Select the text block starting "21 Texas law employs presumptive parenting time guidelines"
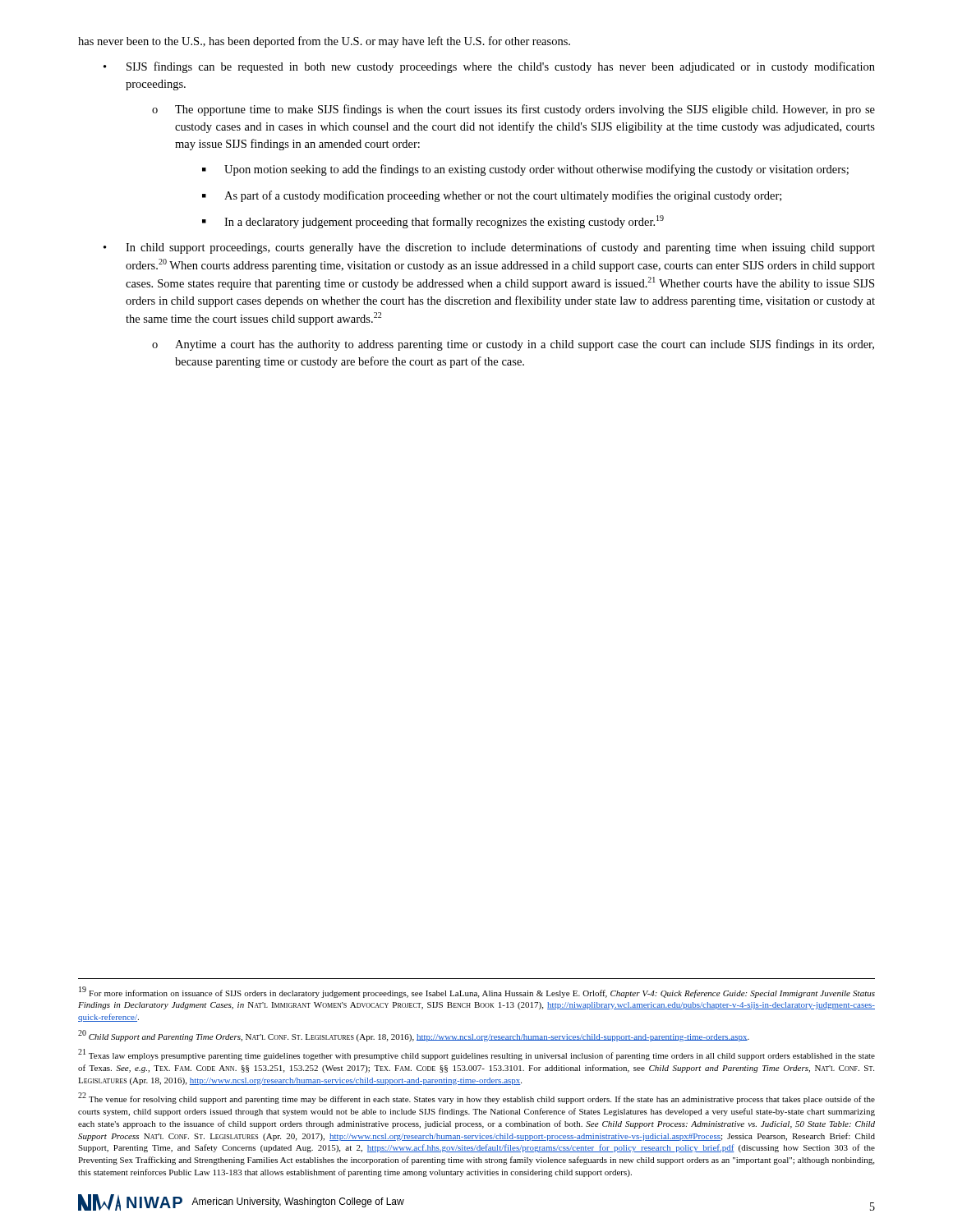 pos(476,1066)
